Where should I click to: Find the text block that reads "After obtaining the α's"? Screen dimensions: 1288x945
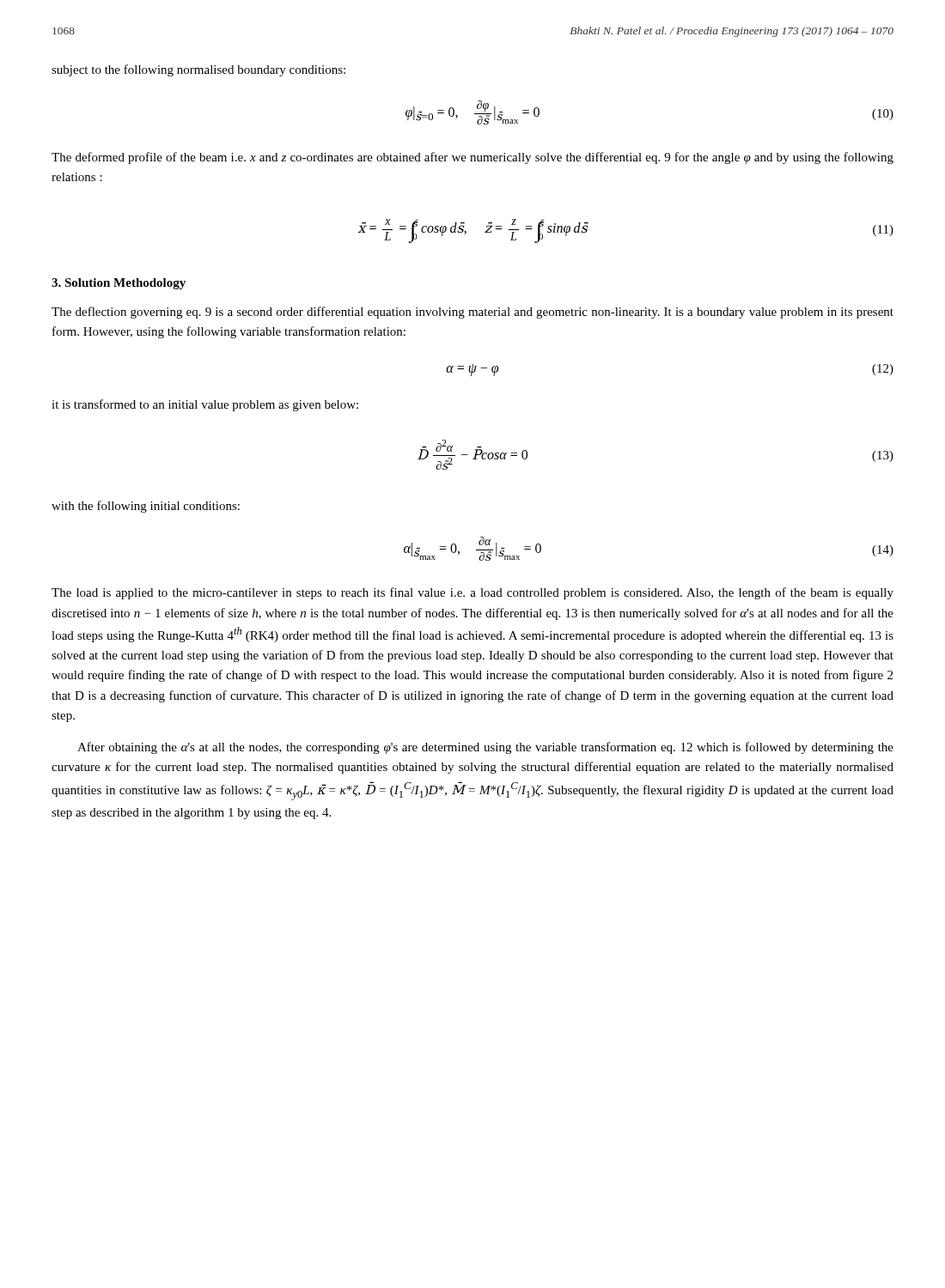(472, 780)
